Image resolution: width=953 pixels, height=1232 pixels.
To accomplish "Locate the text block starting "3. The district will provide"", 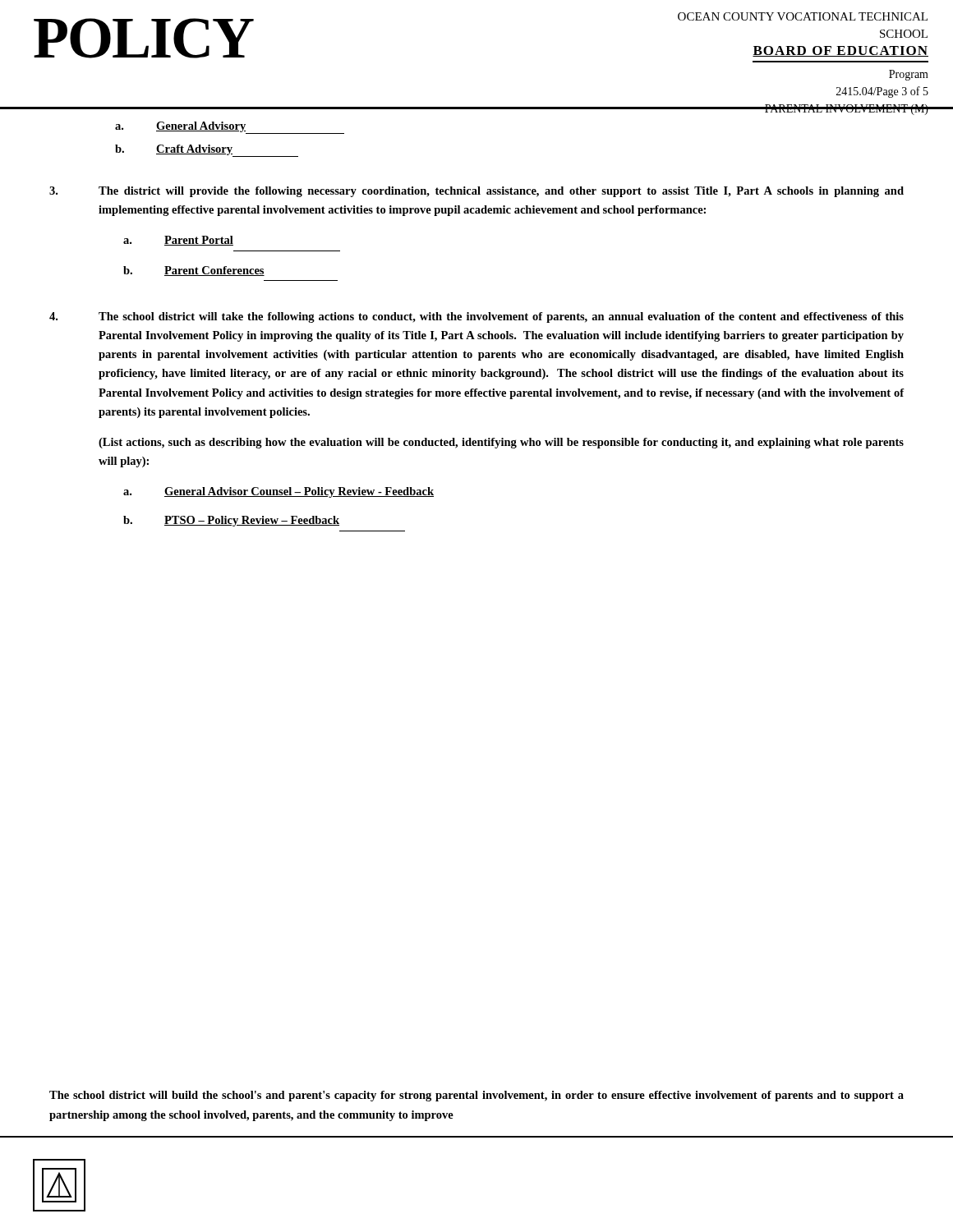I will click(x=476, y=192).
